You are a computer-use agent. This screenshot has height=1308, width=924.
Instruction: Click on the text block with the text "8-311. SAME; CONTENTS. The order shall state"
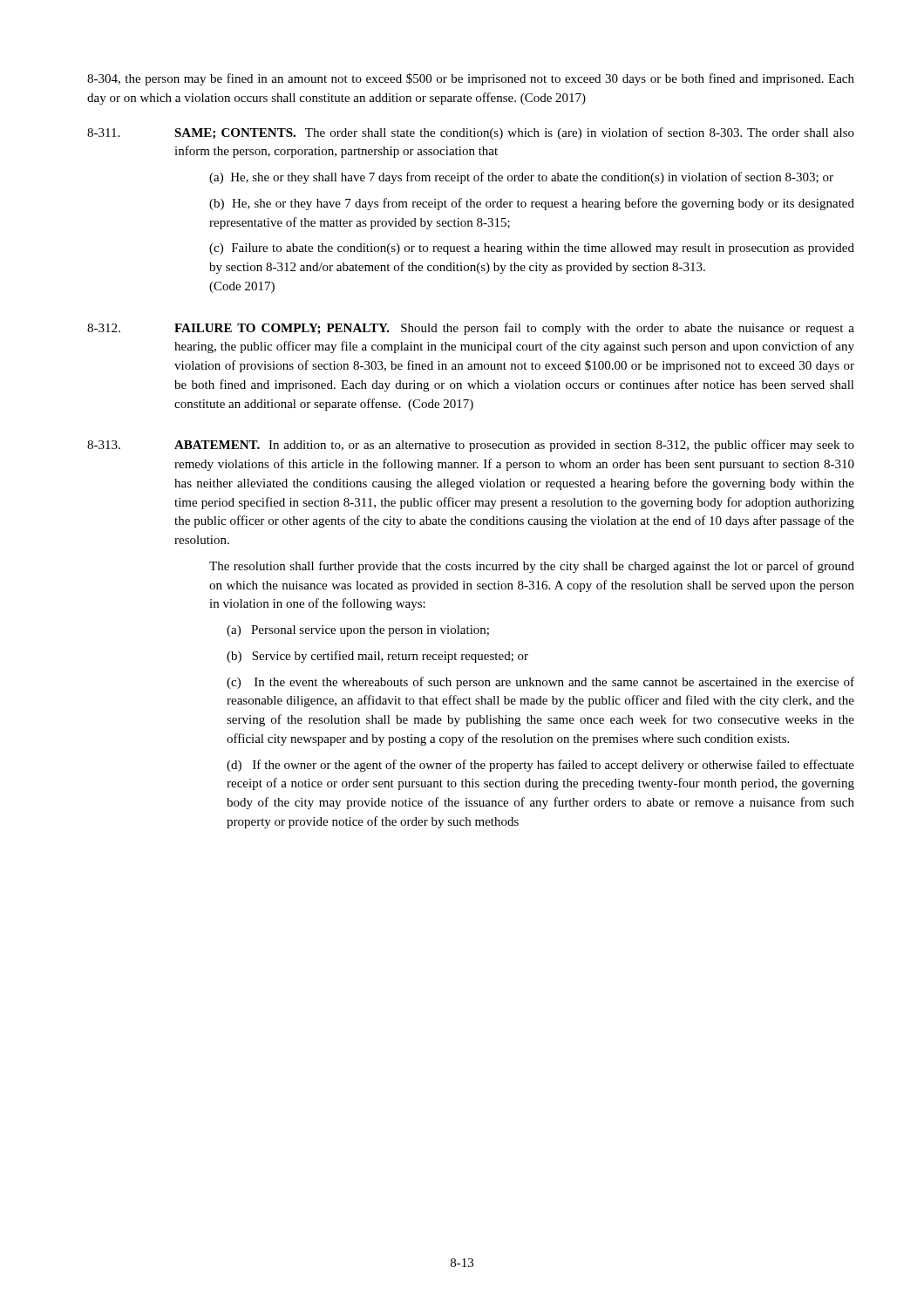click(471, 213)
